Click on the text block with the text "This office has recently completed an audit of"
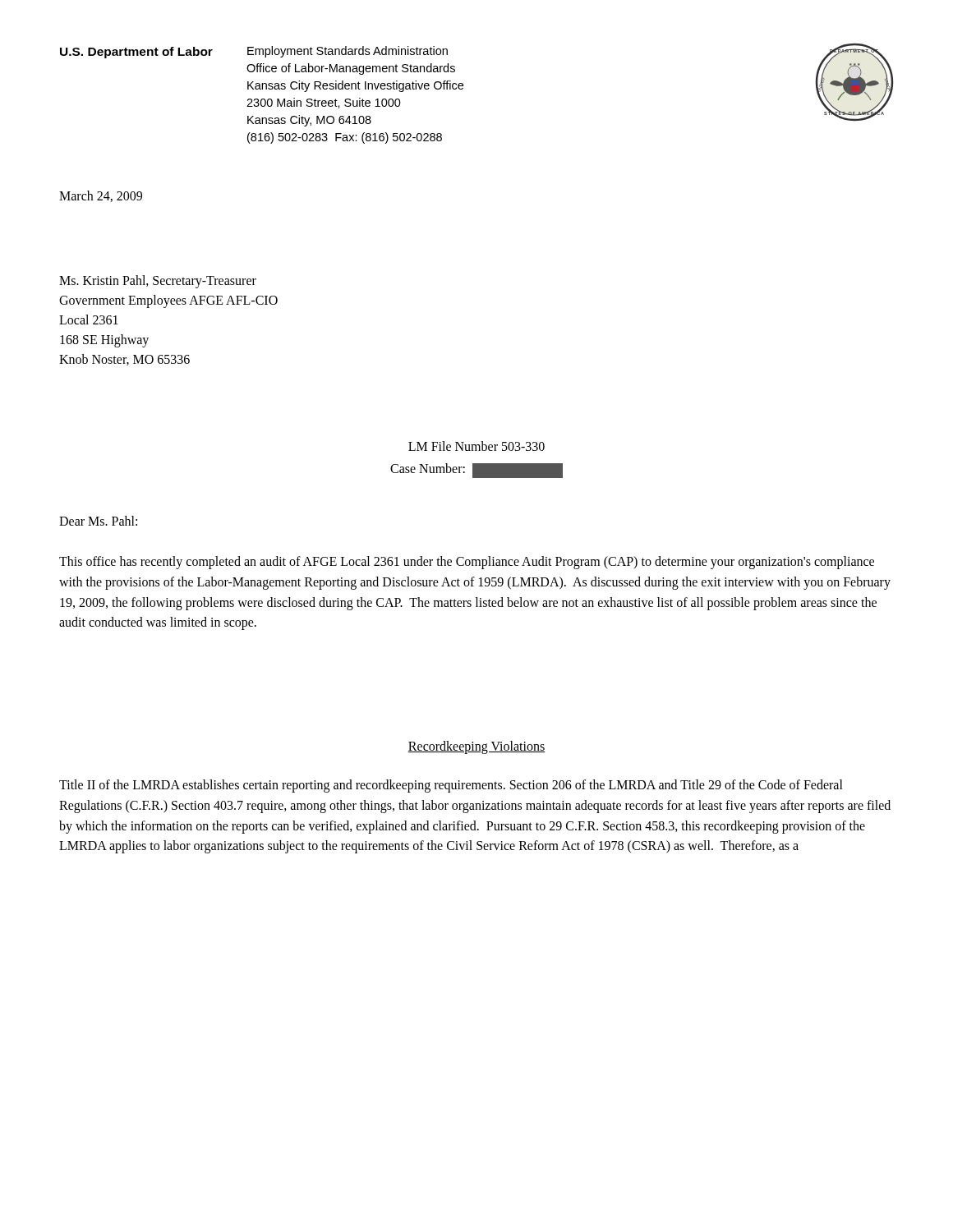Screen dimensions: 1232x953 475,592
